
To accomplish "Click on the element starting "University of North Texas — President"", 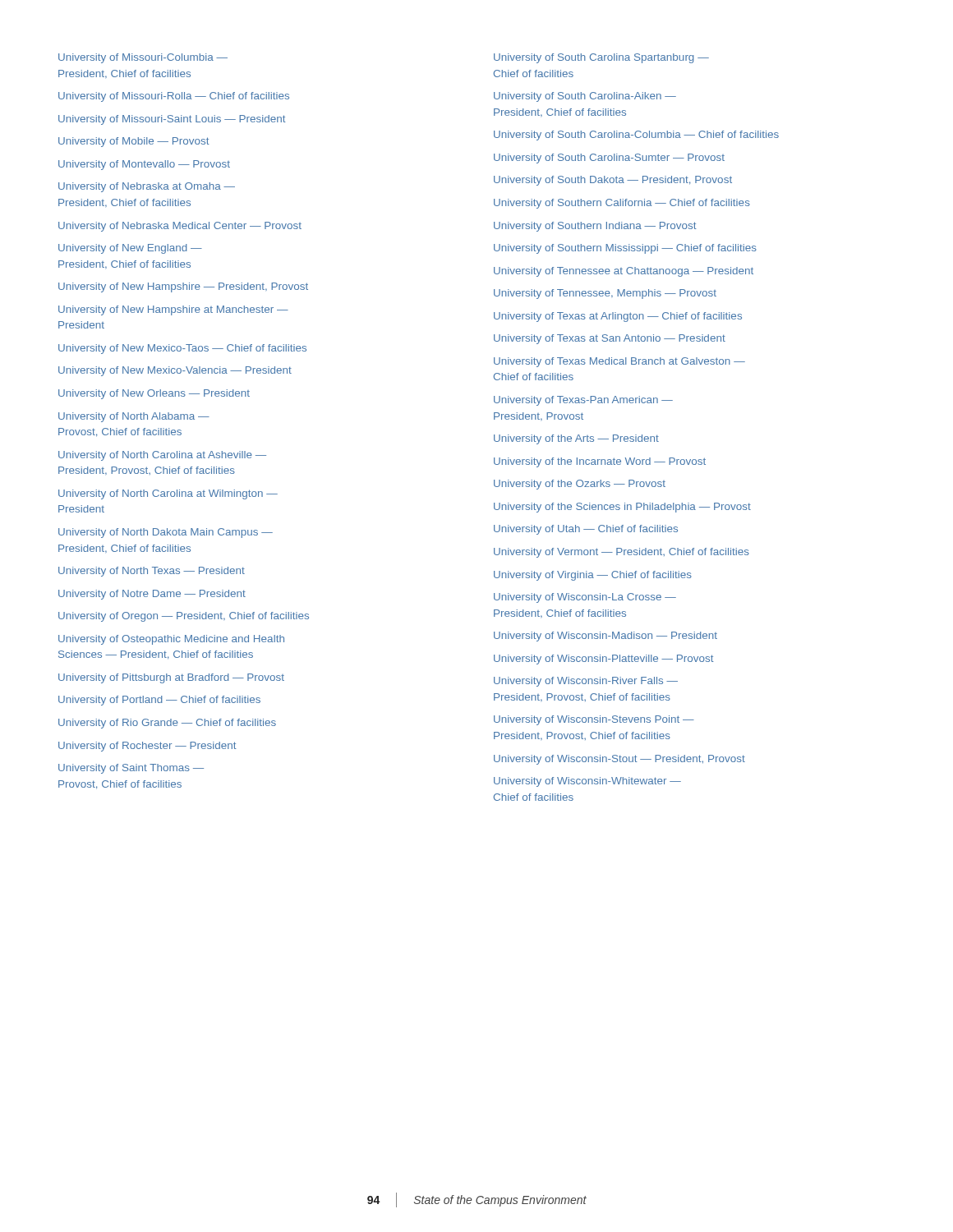I will coord(151,570).
